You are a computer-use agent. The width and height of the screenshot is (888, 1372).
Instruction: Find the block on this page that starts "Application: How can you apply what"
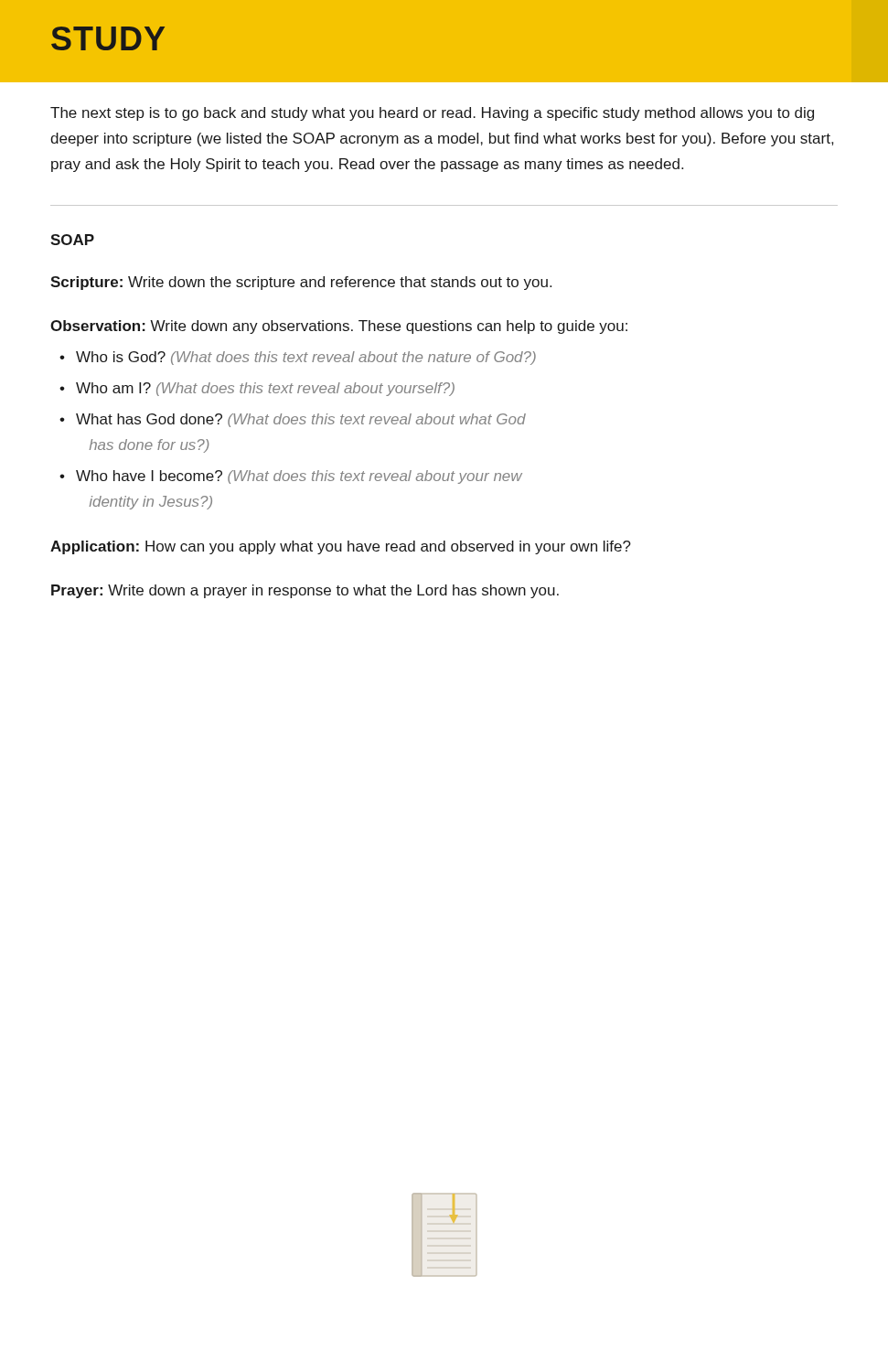click(x=341, y=546)
